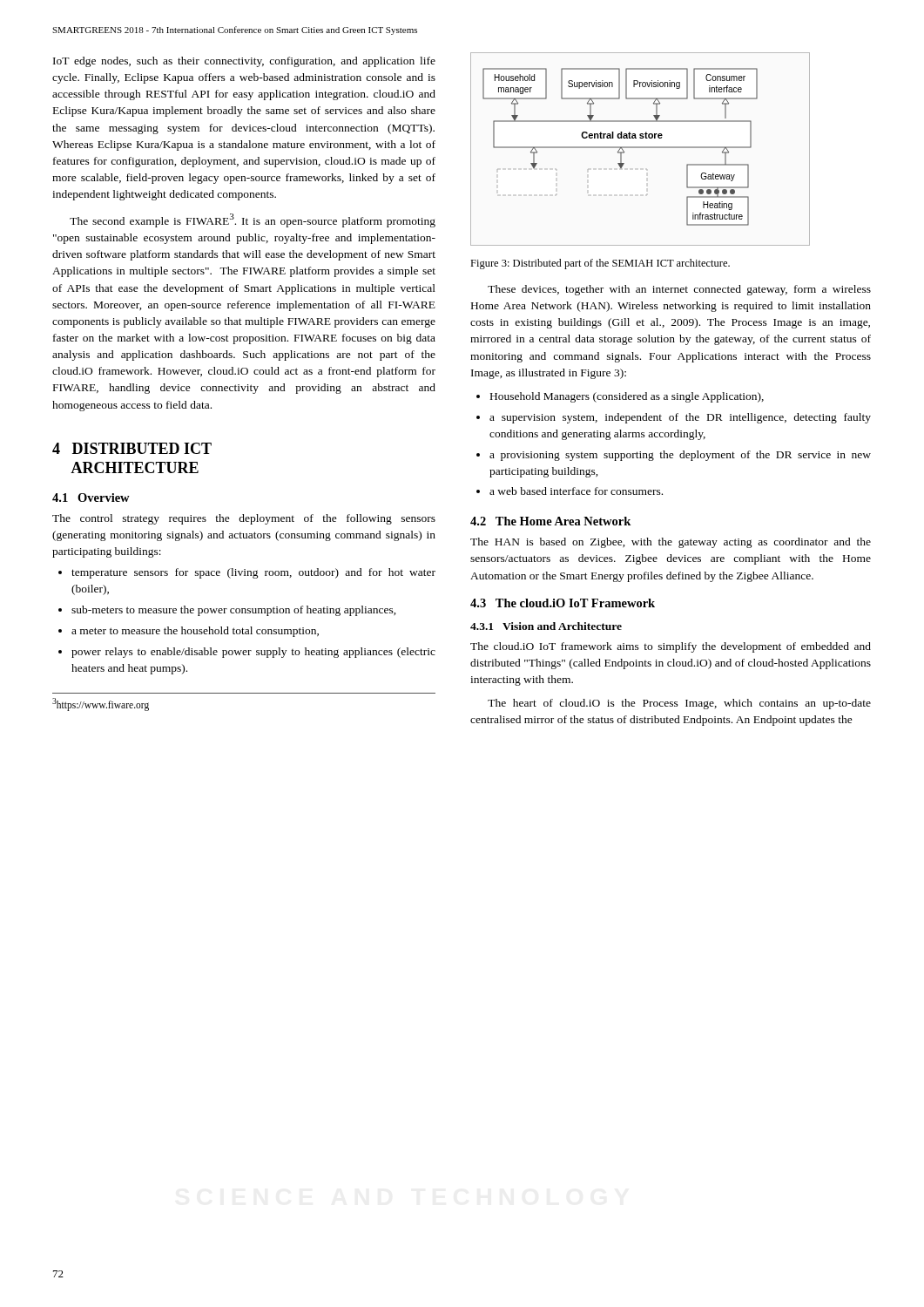The height and width of the screenshot is (1307, 924).
Task: Find the text starting "The heart of cloud.iO is"
Action: 671,711
